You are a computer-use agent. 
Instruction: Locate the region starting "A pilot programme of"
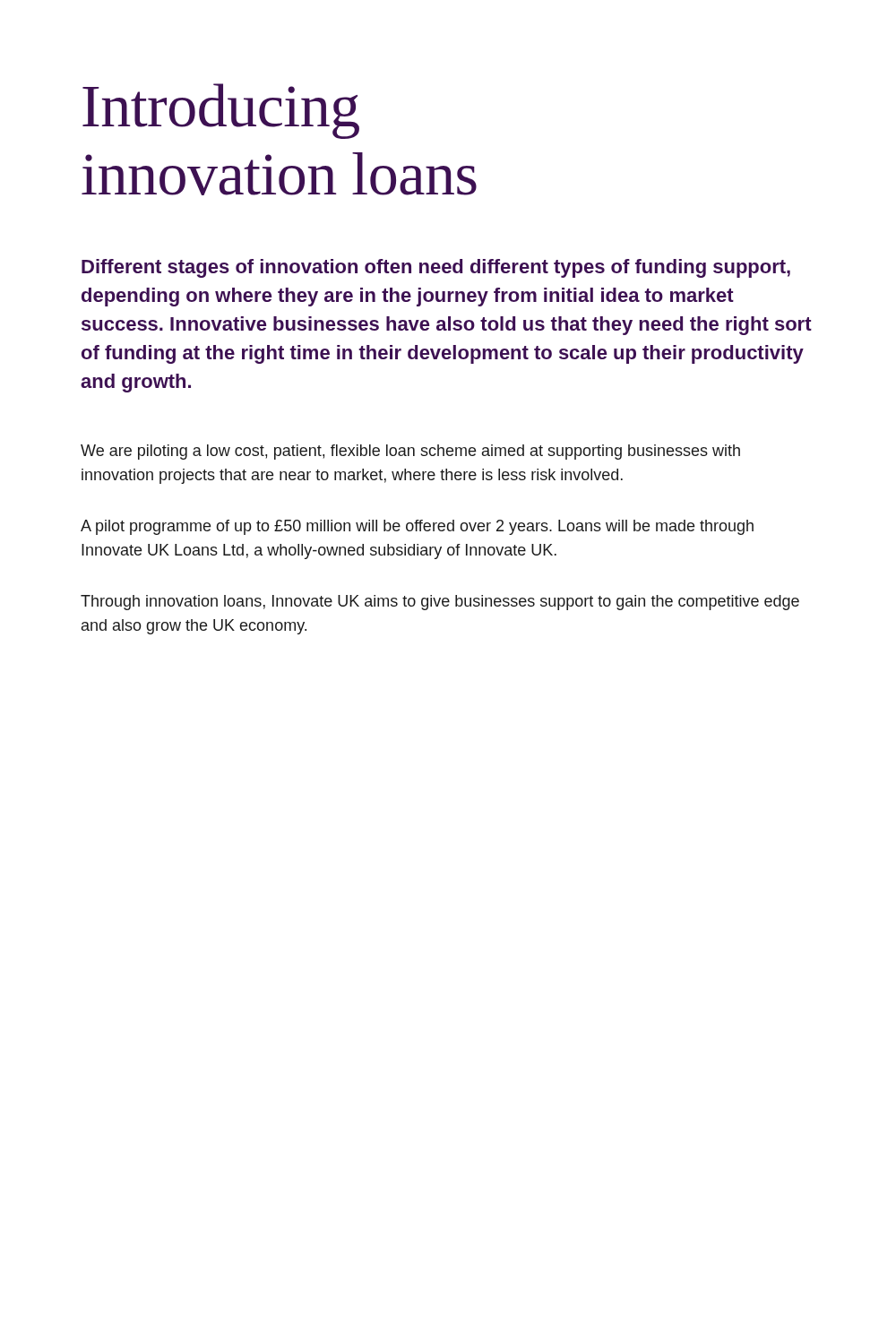tap(418, 538)
